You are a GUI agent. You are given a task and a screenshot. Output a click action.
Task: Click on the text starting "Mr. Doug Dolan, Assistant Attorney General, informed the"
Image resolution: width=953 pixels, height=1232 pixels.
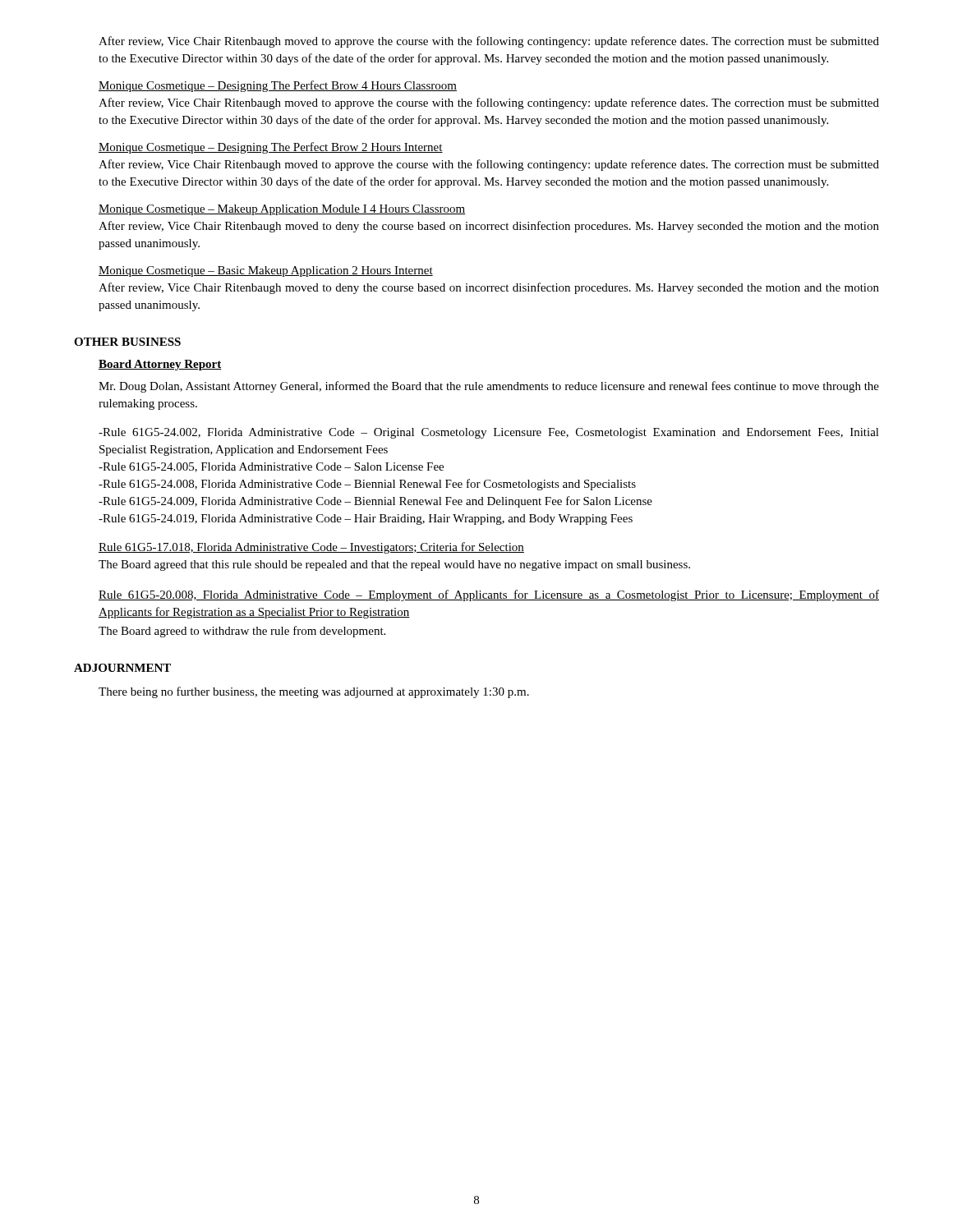click(x=489, y=395)
